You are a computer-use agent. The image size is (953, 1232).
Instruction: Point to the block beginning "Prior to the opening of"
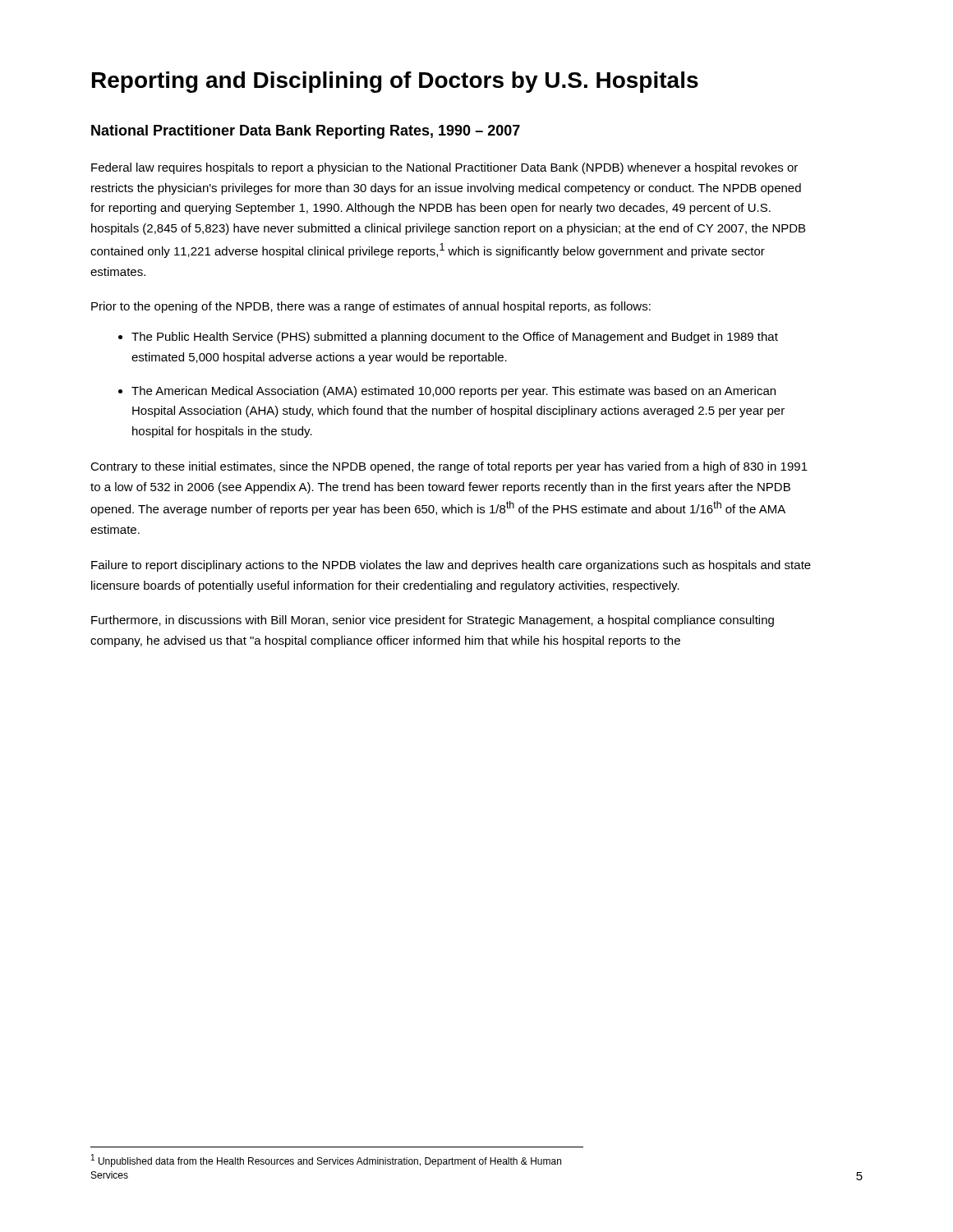coord(371,306)
